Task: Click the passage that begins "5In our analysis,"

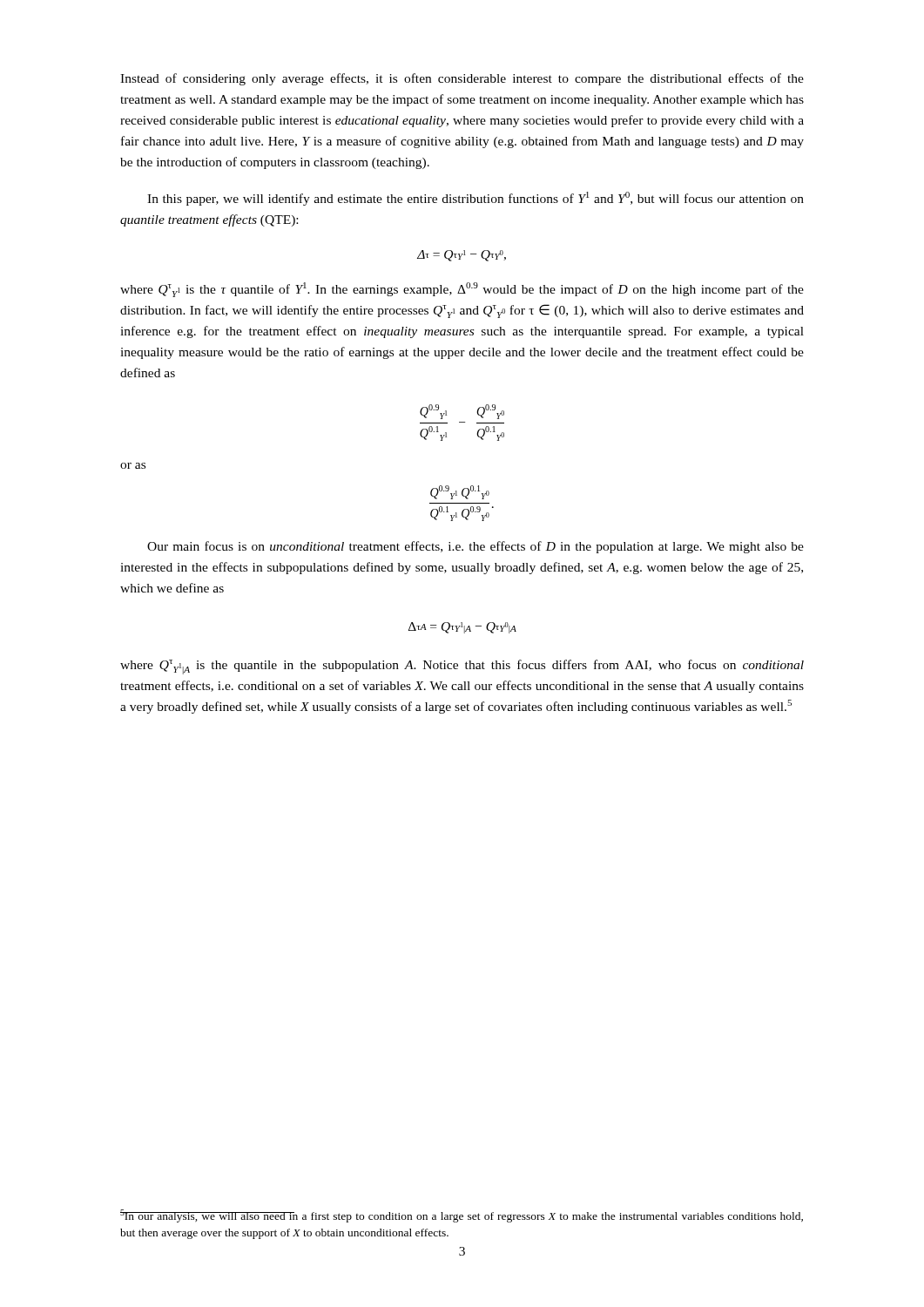Action: coord(462,1223)
